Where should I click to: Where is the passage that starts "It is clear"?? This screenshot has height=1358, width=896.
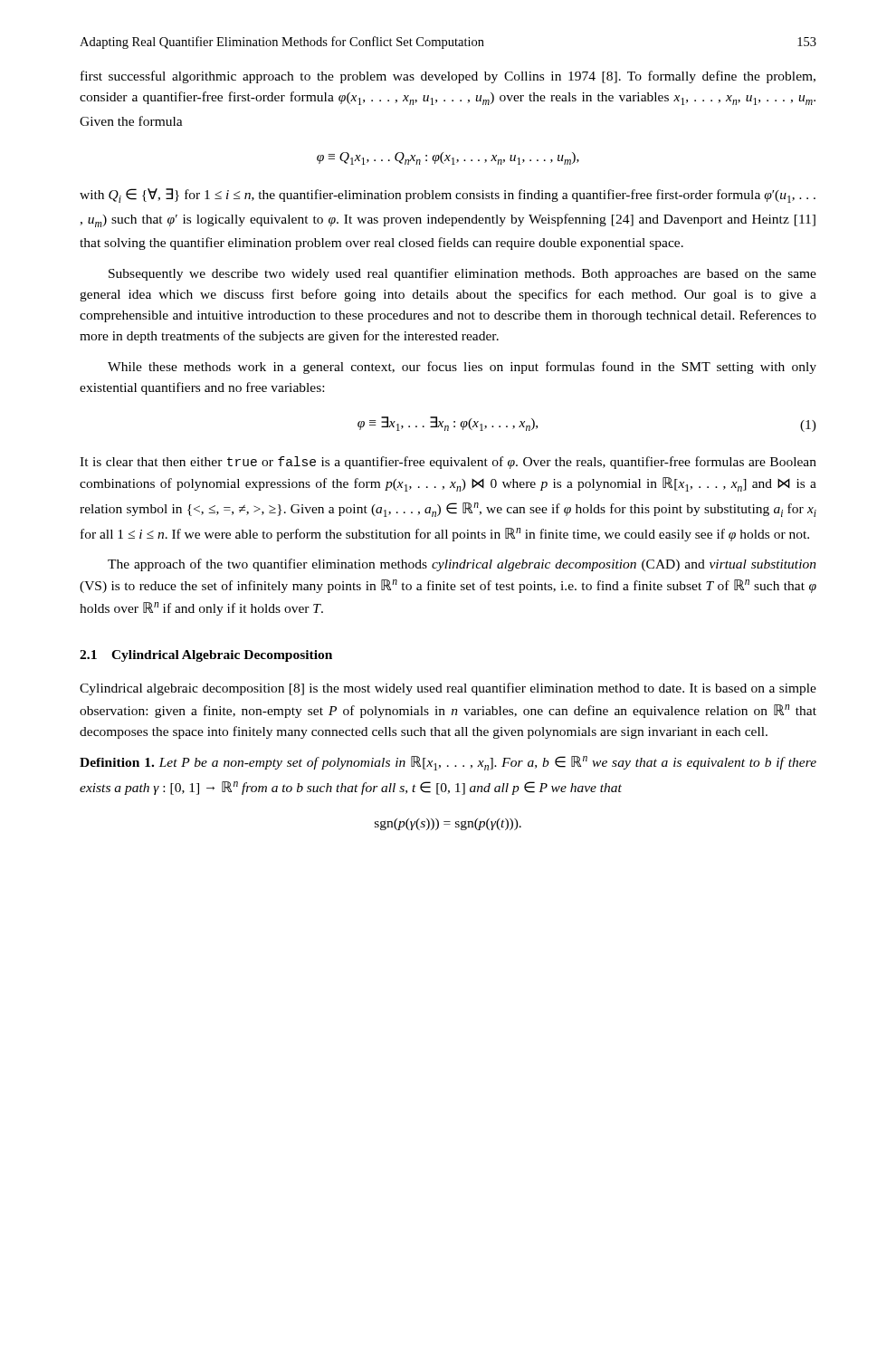point(448,535)
